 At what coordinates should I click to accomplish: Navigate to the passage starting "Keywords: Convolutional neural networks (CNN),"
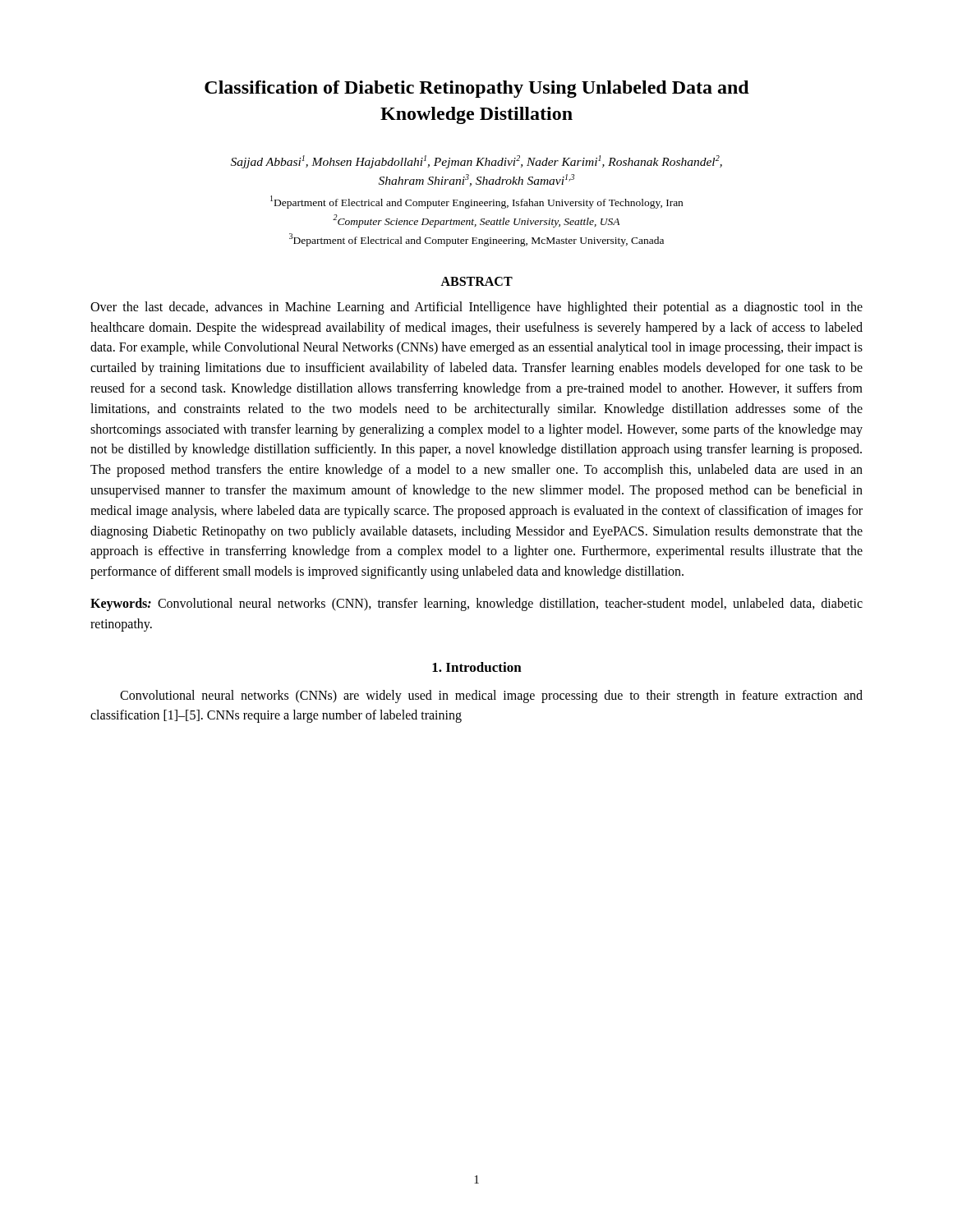[x=476, y=613]
